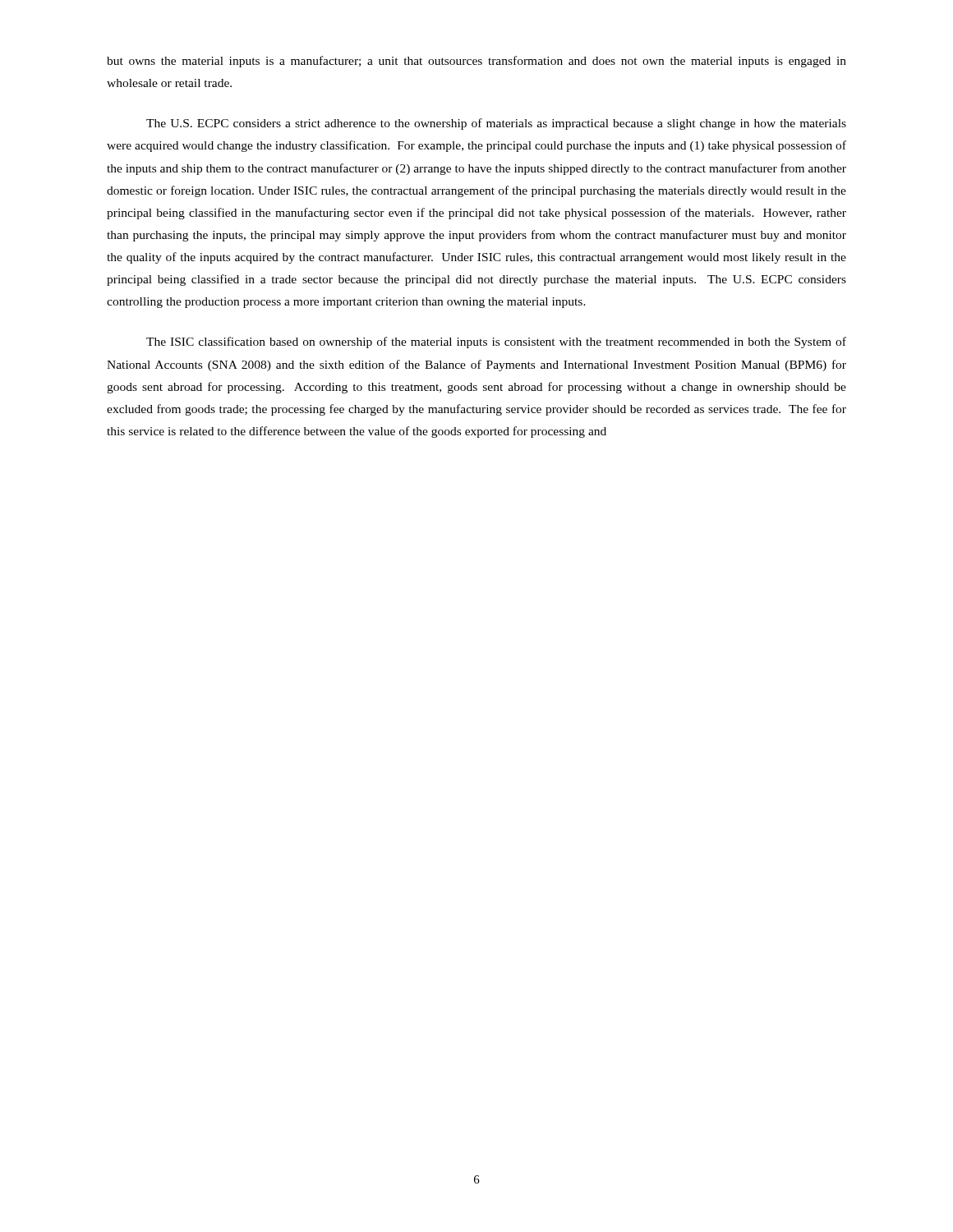Navigate to the passage starting "The U.S. ECPC"
The image size is (953, 1232).
[x=476, y=212]
